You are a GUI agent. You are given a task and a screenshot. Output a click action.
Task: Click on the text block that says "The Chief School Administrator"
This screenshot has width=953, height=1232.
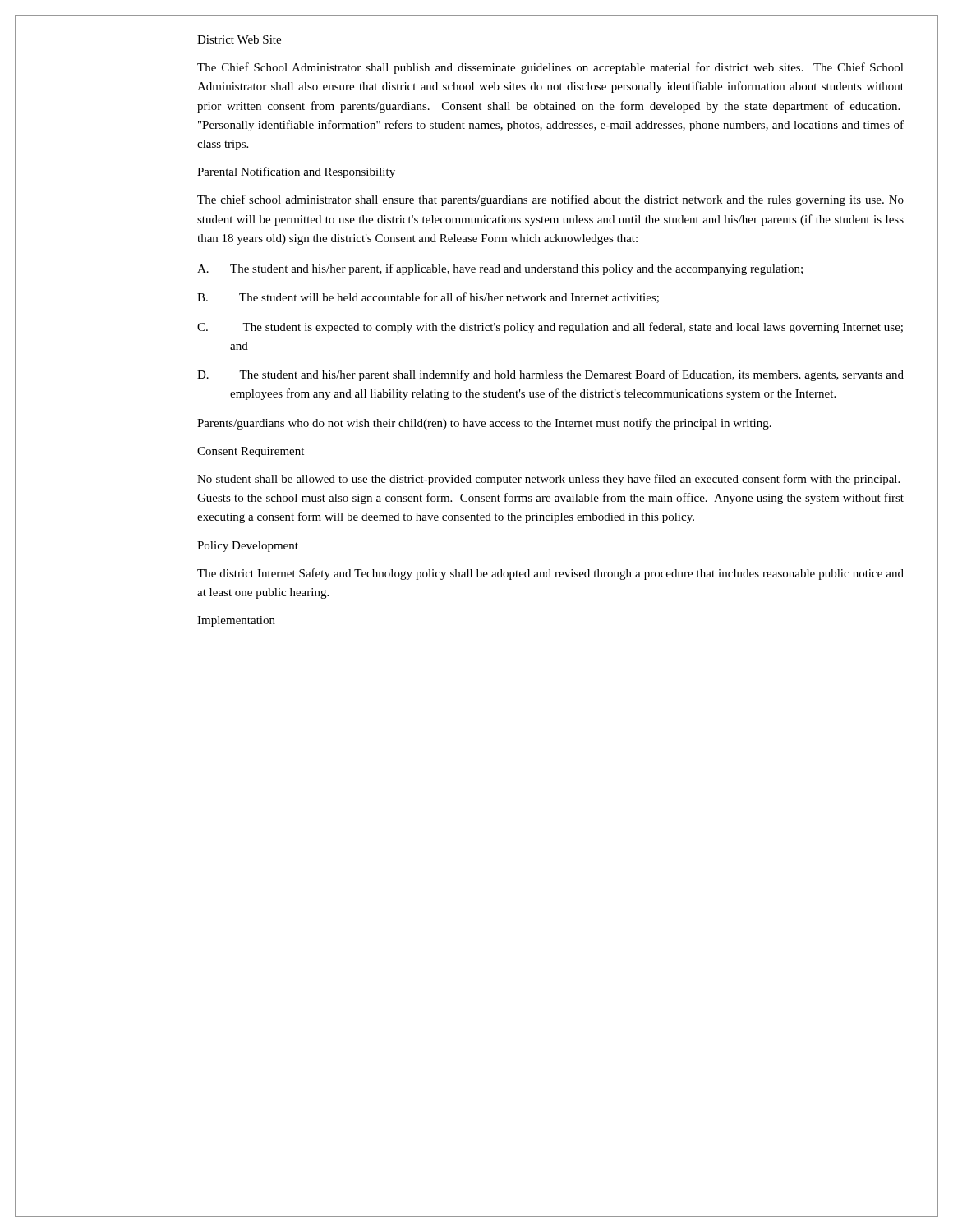coord(550,106)
